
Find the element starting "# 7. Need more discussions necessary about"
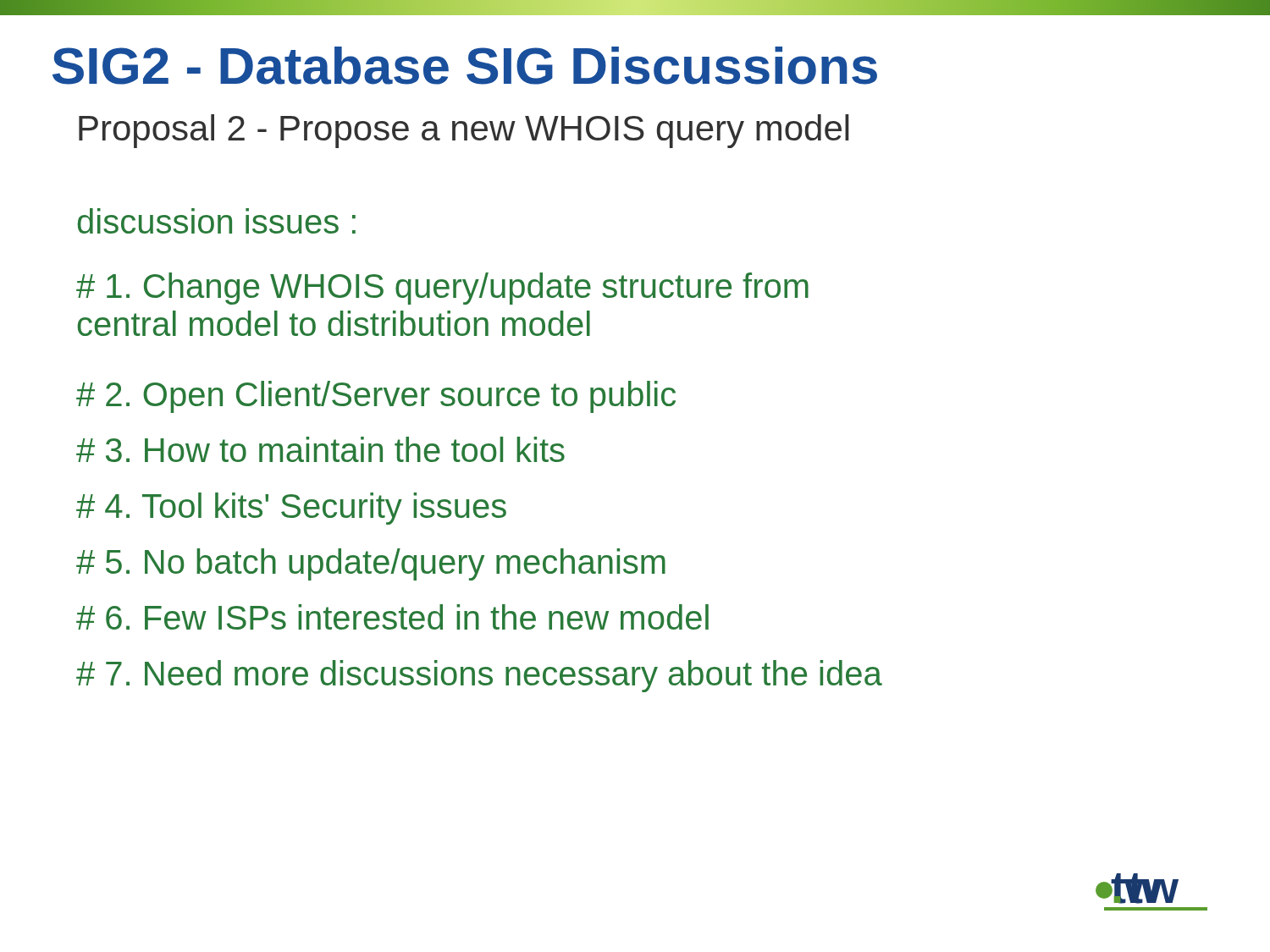click(479, 674)
